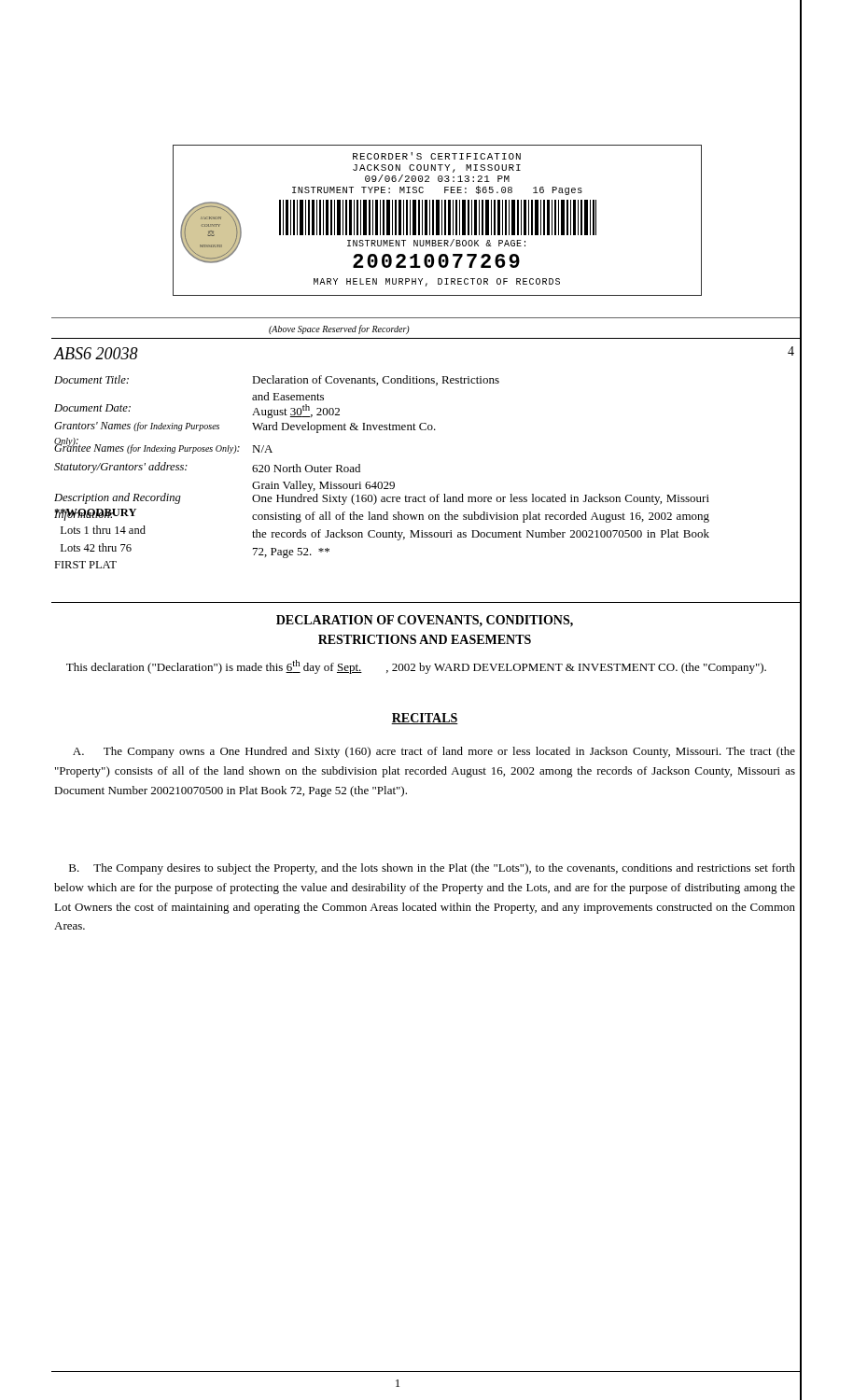The width and height of the screenshot is (853, 1400).
Task: Find the text containing "Document Title:"
Action: point(92,380)
